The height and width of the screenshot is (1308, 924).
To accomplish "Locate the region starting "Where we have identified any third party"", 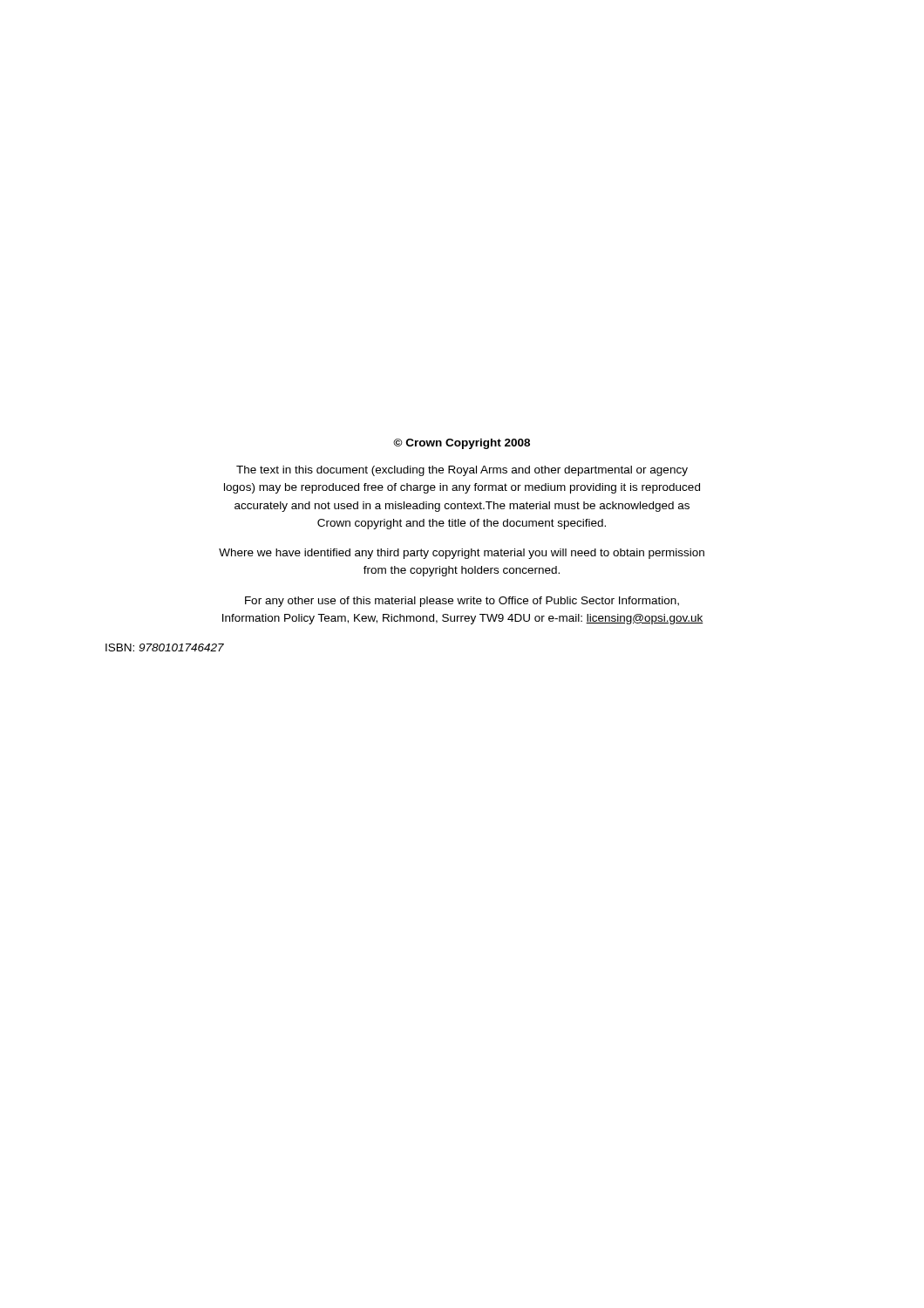I will pos(462,561).
